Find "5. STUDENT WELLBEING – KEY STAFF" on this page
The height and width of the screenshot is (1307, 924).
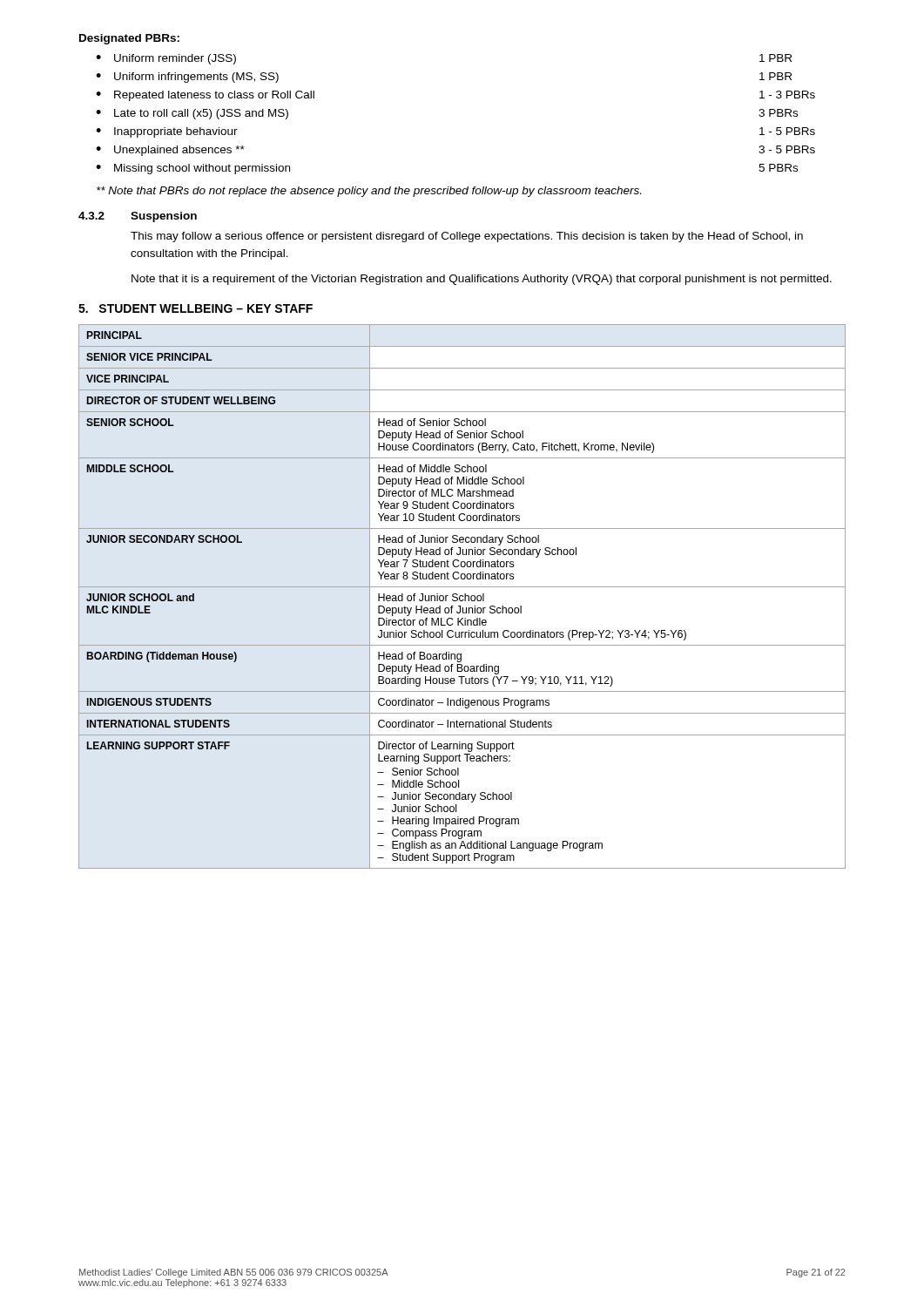[196, 308]
